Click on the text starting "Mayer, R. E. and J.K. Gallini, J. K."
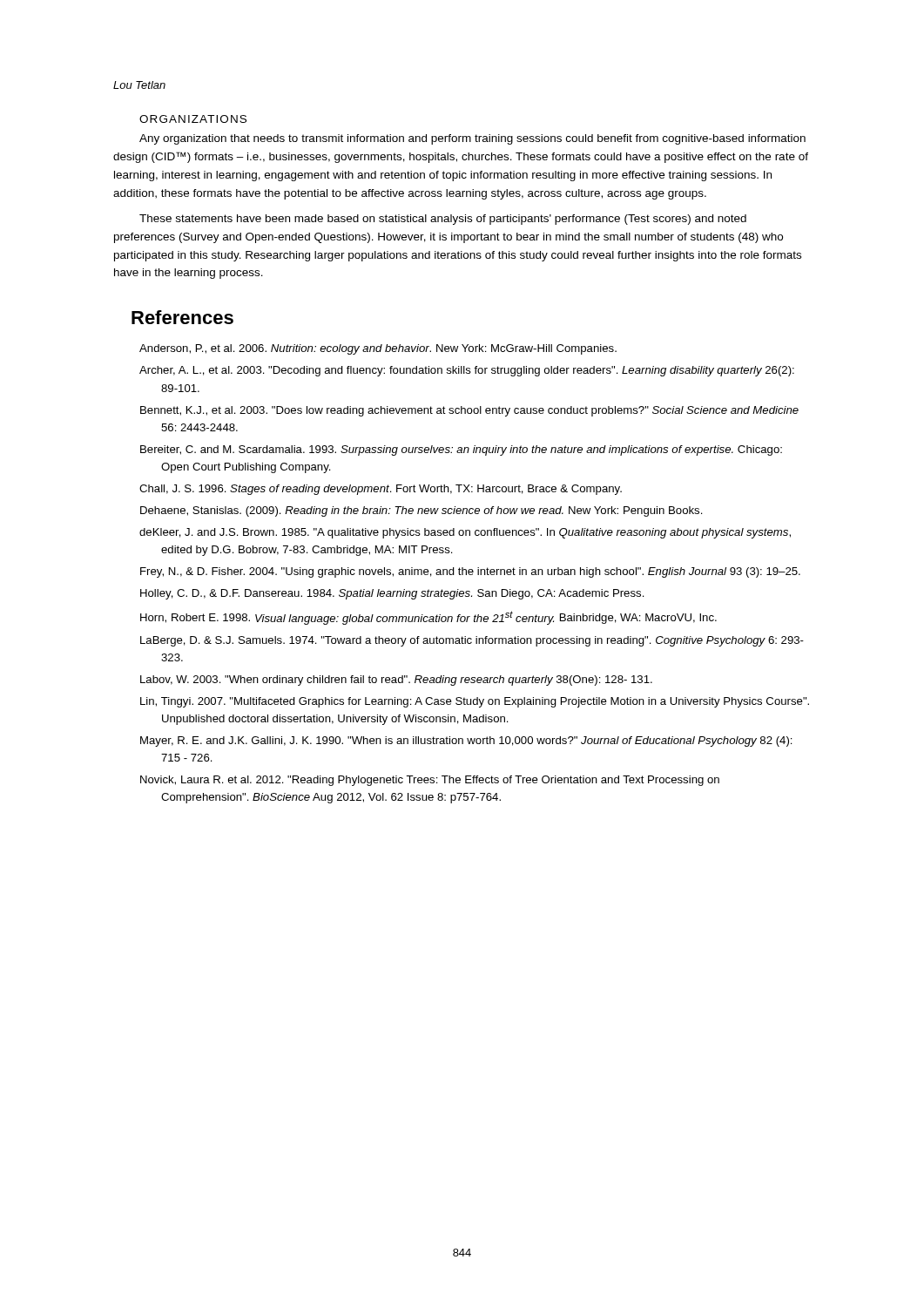924x1307 pixels. pyautogui.click(x=466, y=749)
